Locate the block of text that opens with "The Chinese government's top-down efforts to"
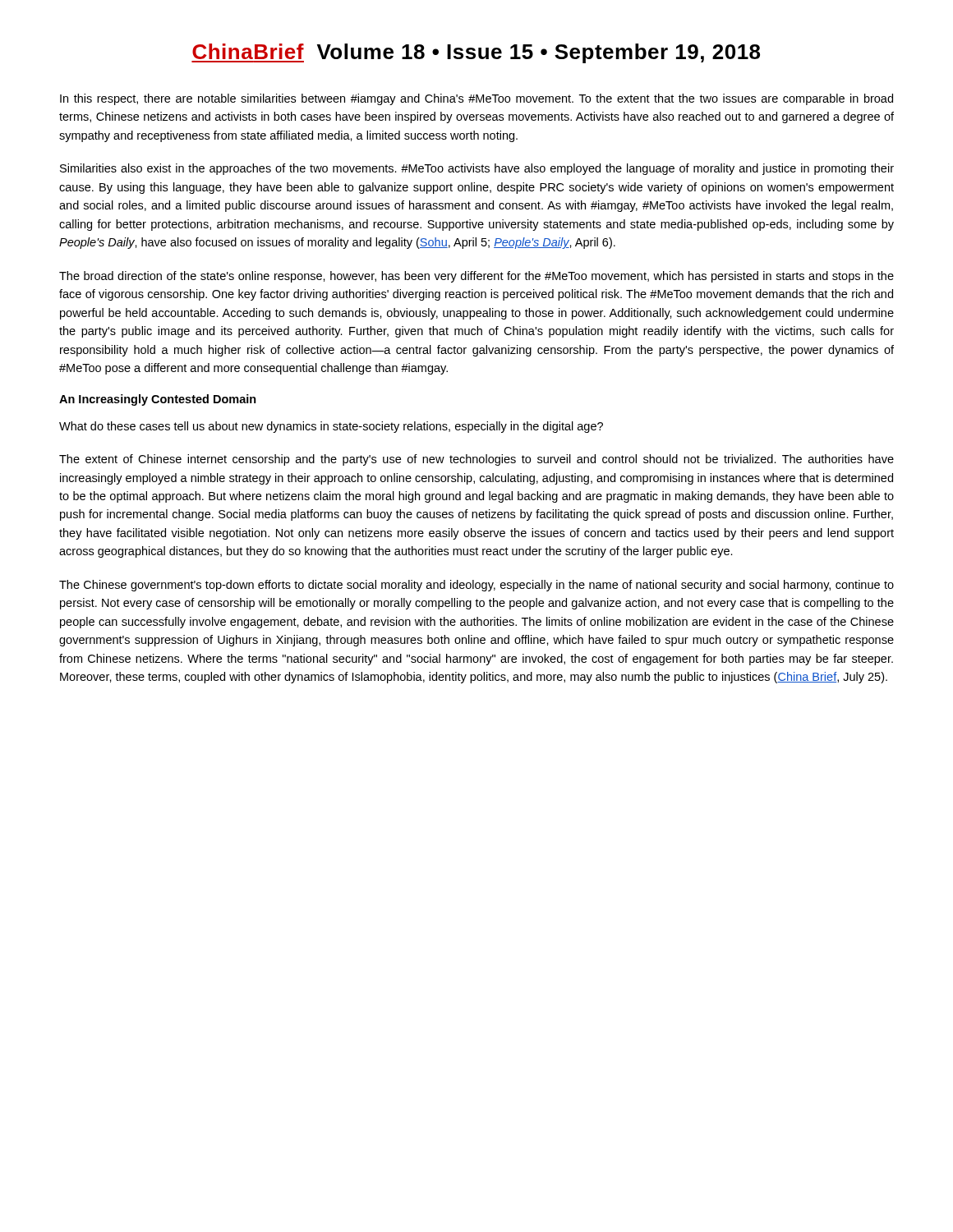 476,631
